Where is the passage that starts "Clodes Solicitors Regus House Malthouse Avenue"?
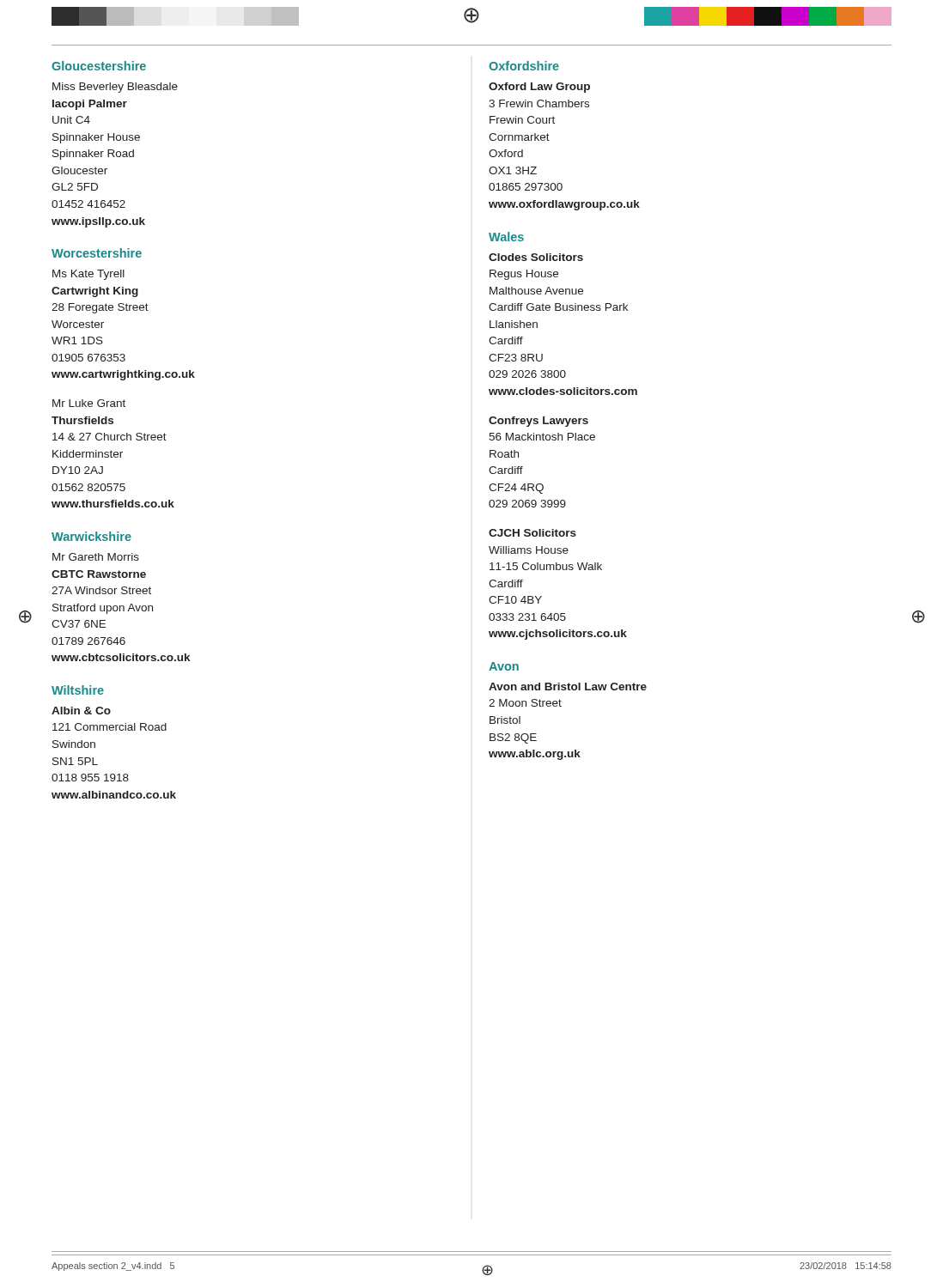The image size is (943, 1288). (536, 257)
